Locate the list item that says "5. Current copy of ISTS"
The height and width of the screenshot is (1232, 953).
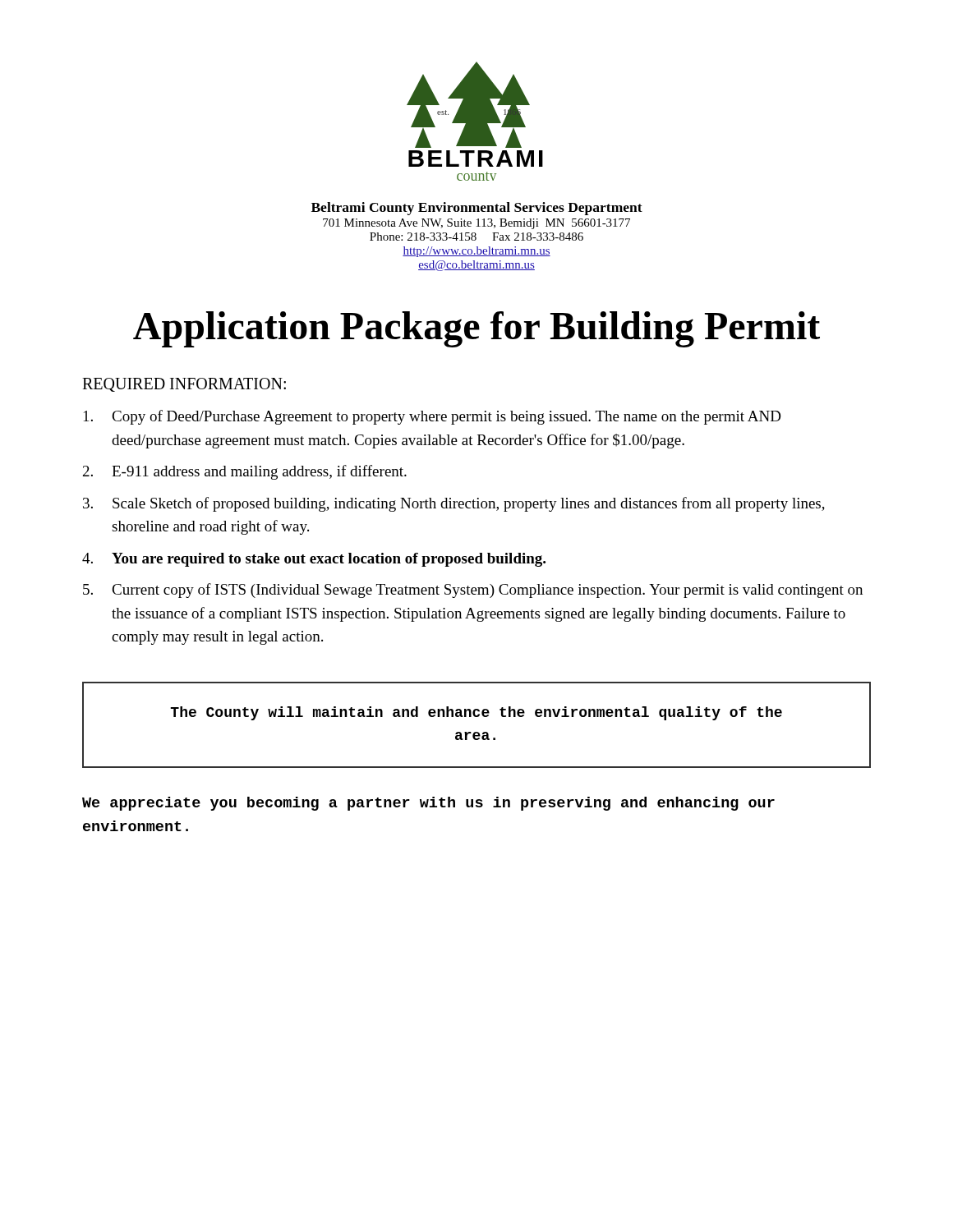click(x=476, y=614)
